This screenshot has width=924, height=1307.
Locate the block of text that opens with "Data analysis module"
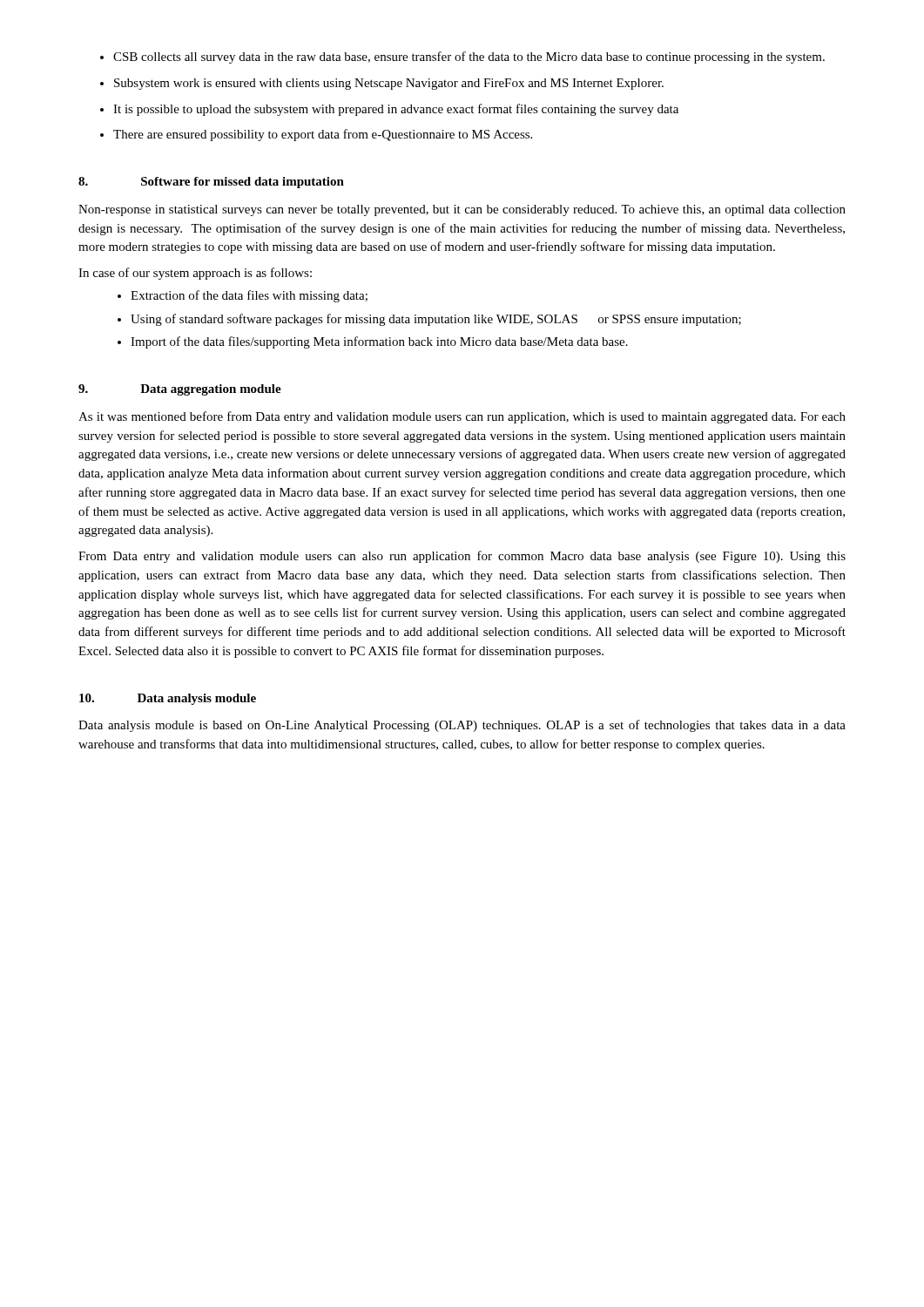coord(462,735)
